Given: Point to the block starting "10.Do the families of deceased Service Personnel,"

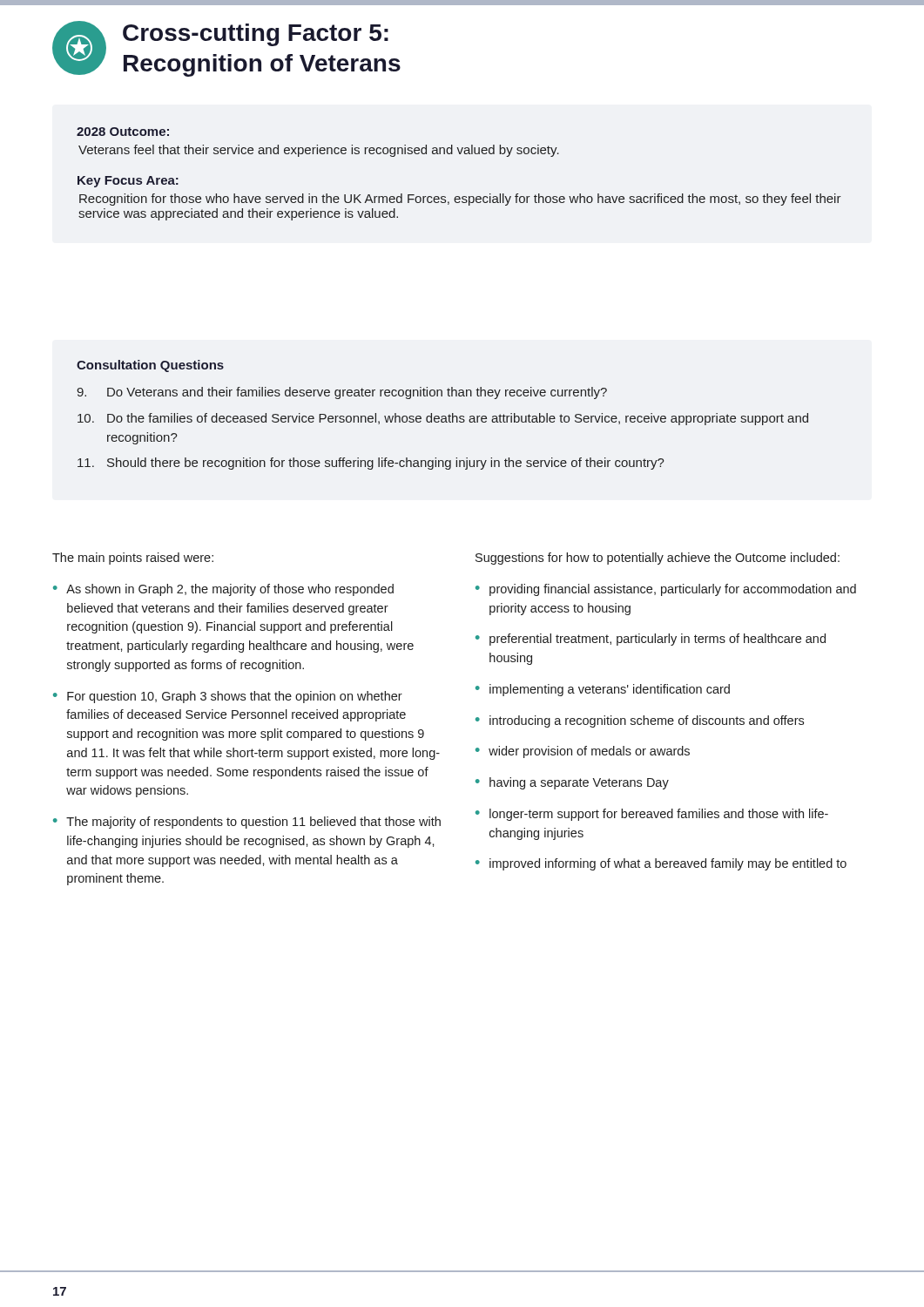Looking at the screenshot, I should click(462, 427).
